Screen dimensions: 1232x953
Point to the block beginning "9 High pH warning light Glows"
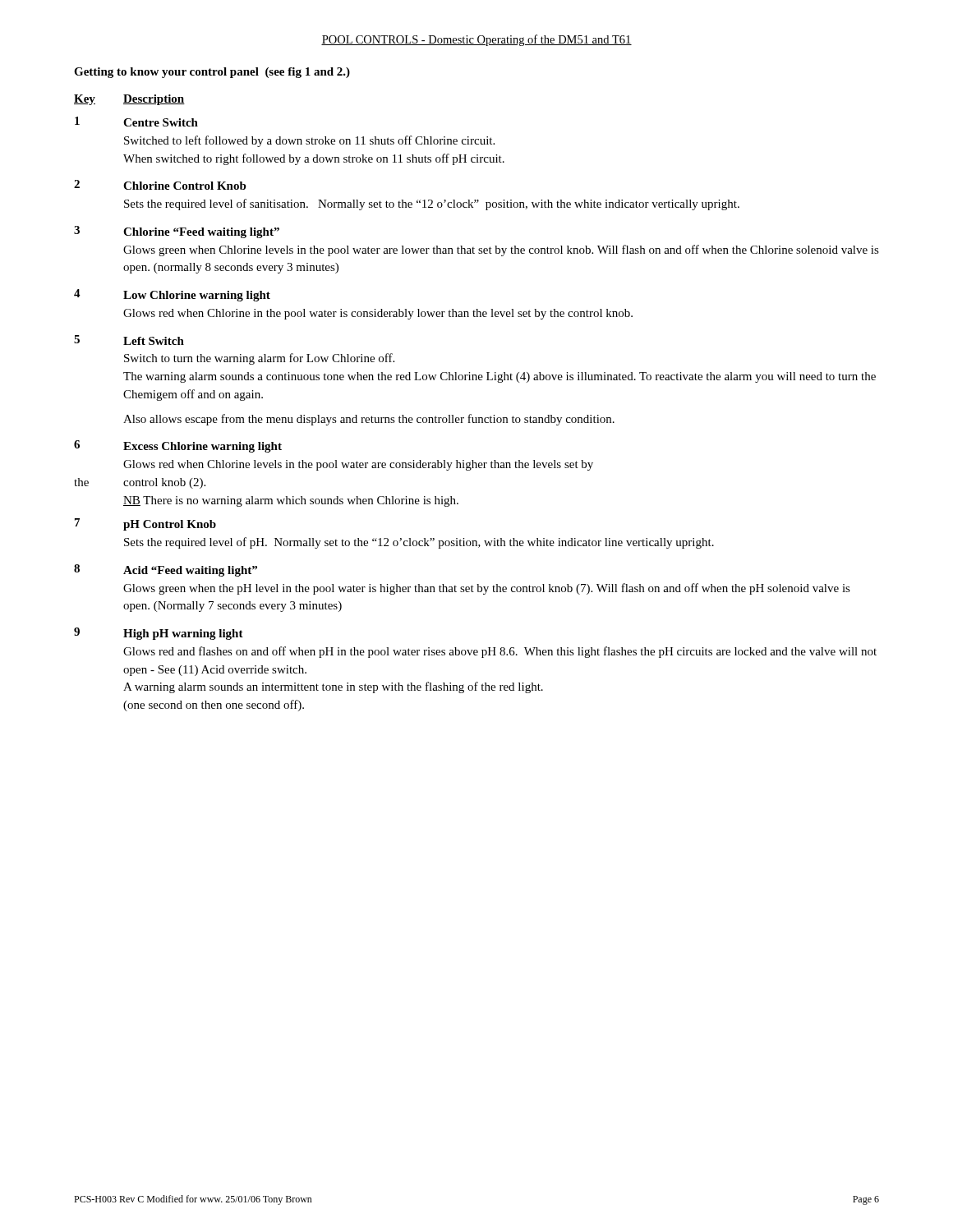tap(476, 670)
